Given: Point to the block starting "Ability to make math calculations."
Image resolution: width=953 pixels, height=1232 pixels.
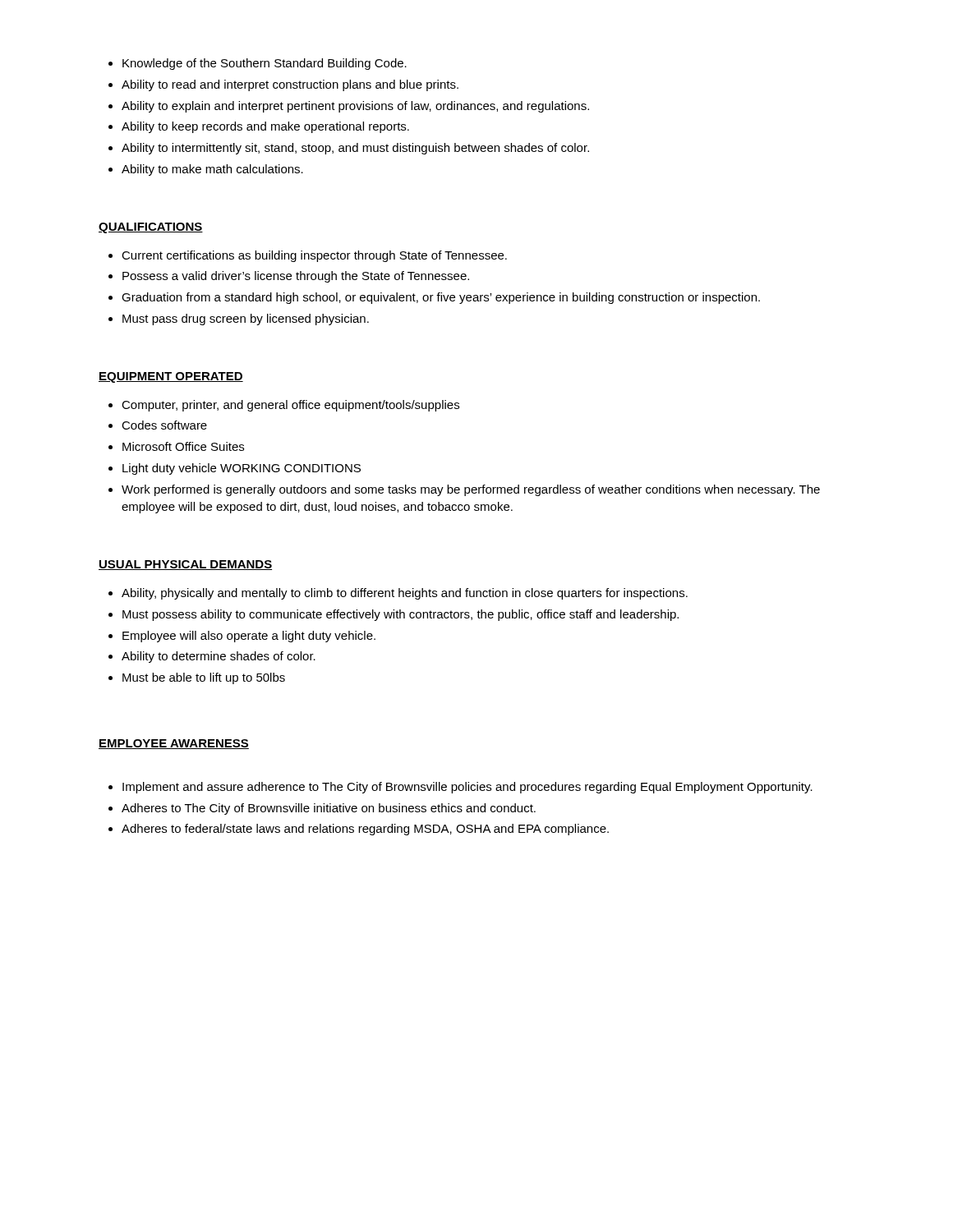Looking at the screenshot, I should tap(213, 169).
